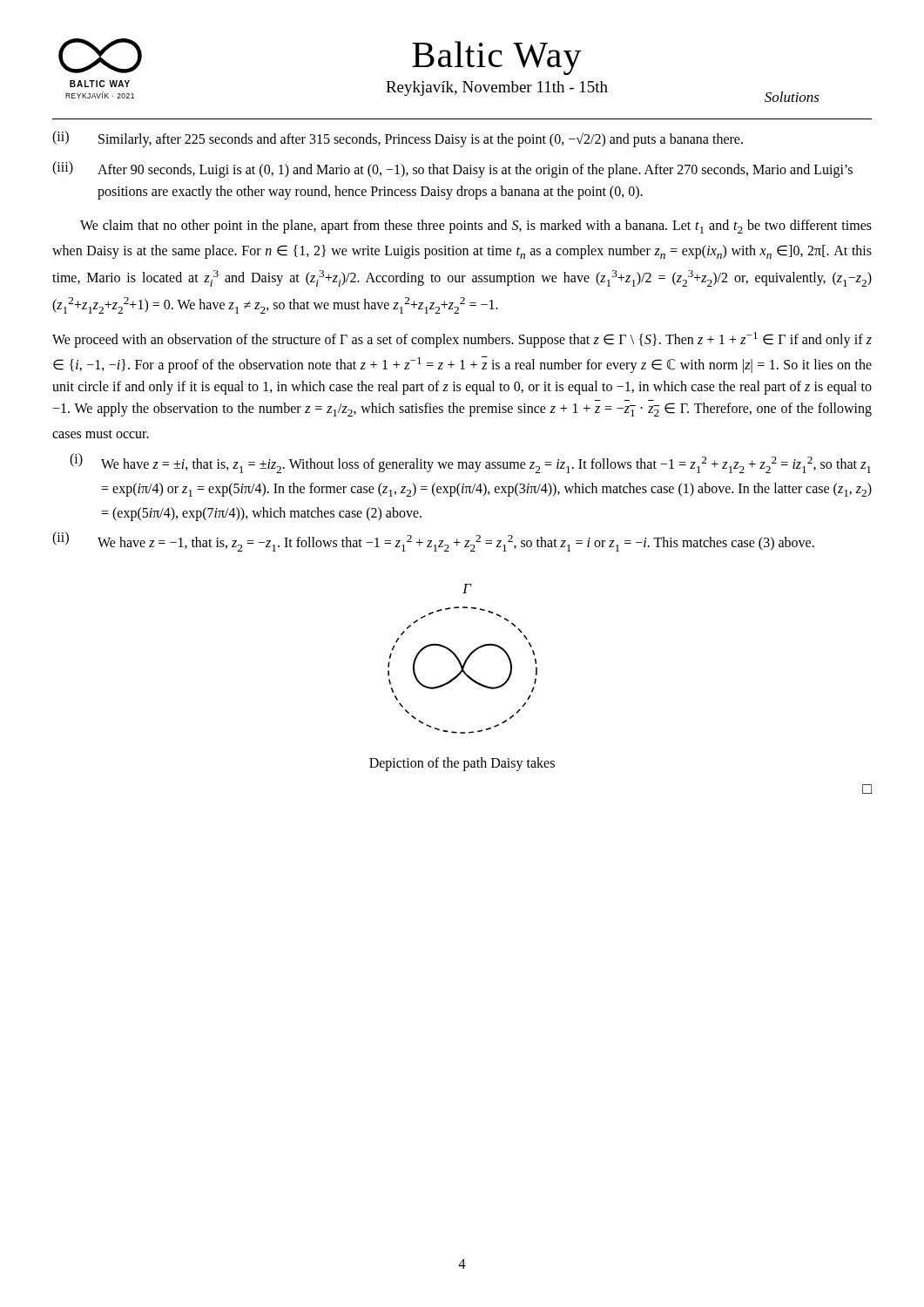Screen dimensions: 1307x924
Task: Click on the text with the text "Reykjavík, November 11th - 15th"
Action: click(x=497, y=87)
